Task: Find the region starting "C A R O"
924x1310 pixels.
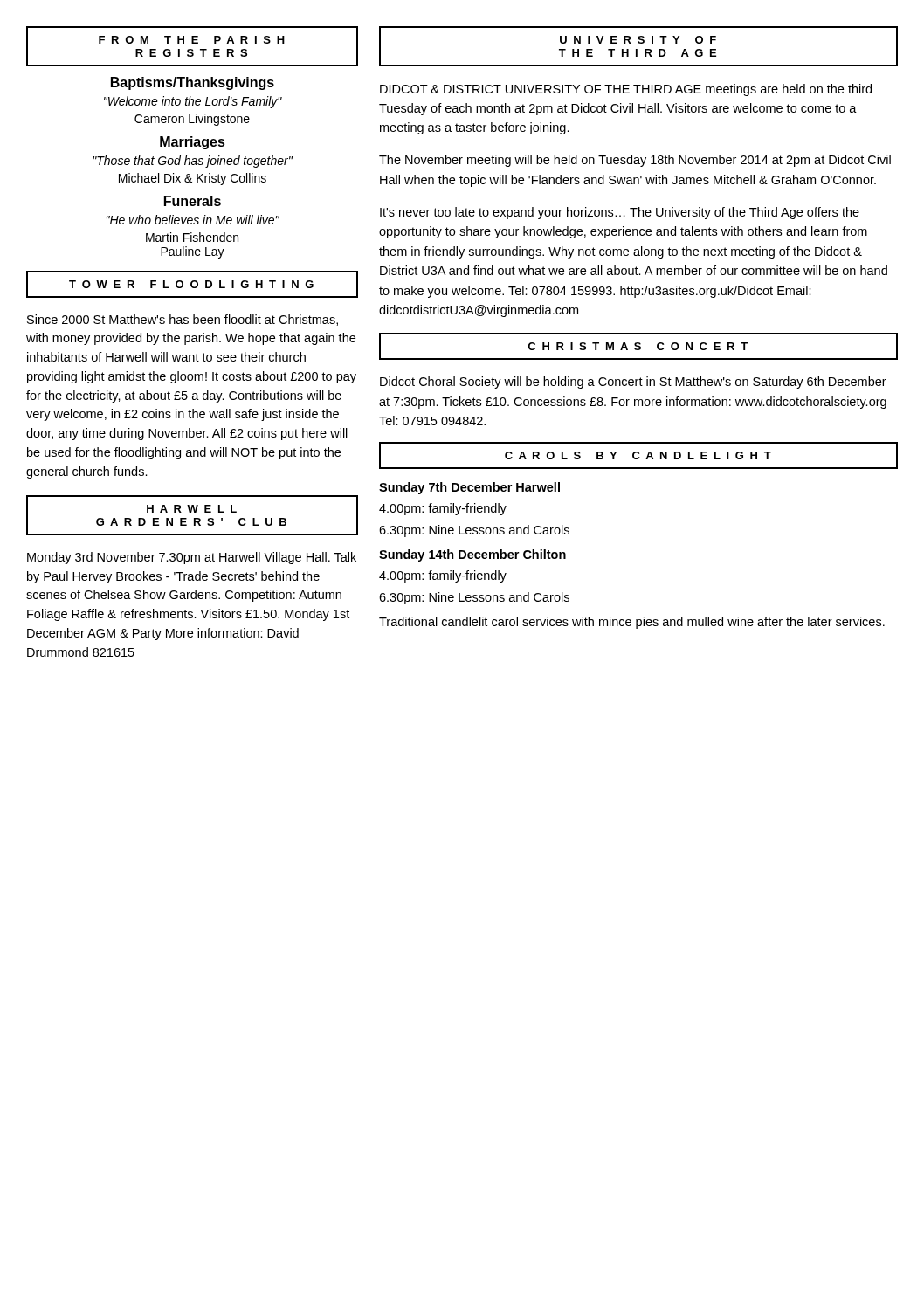Action: 638,455
